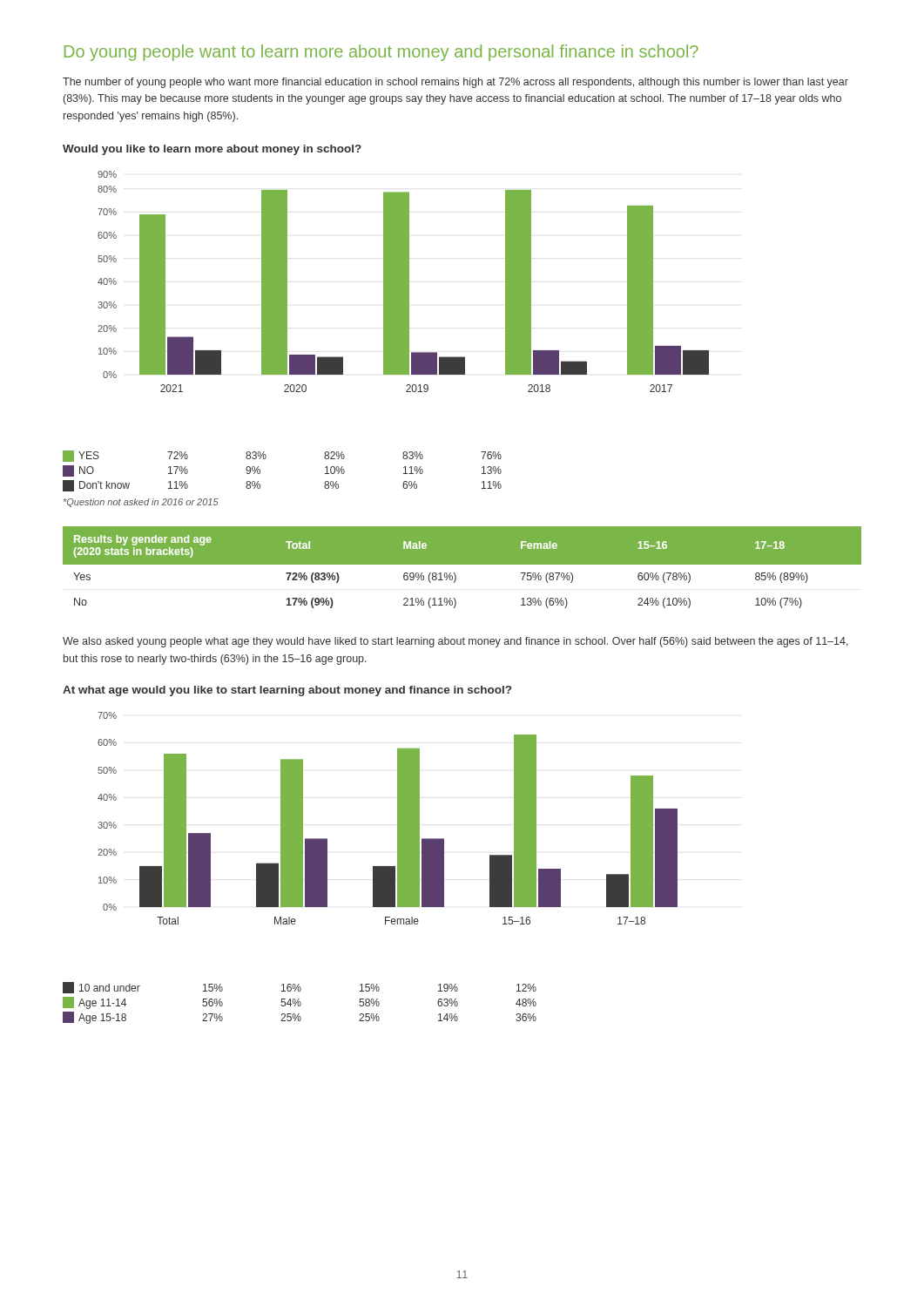Point to the region starting "We also asked"
The image size is (924, 1307).
click(x=456, y=650)
